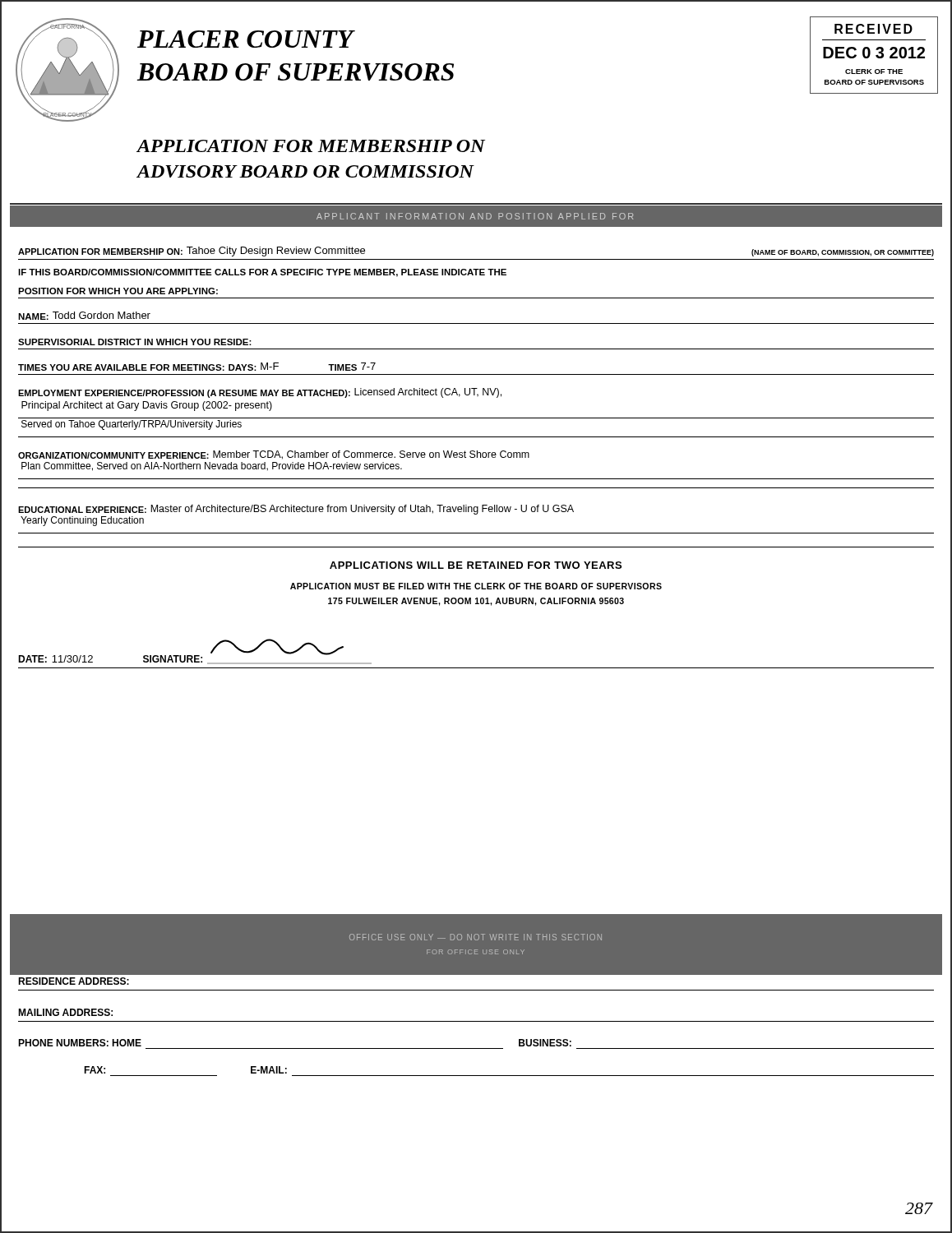Click on the block starting "NAME: Todd Gordon Mather"
Screen dimensions: 1233x952
(84, 315)
